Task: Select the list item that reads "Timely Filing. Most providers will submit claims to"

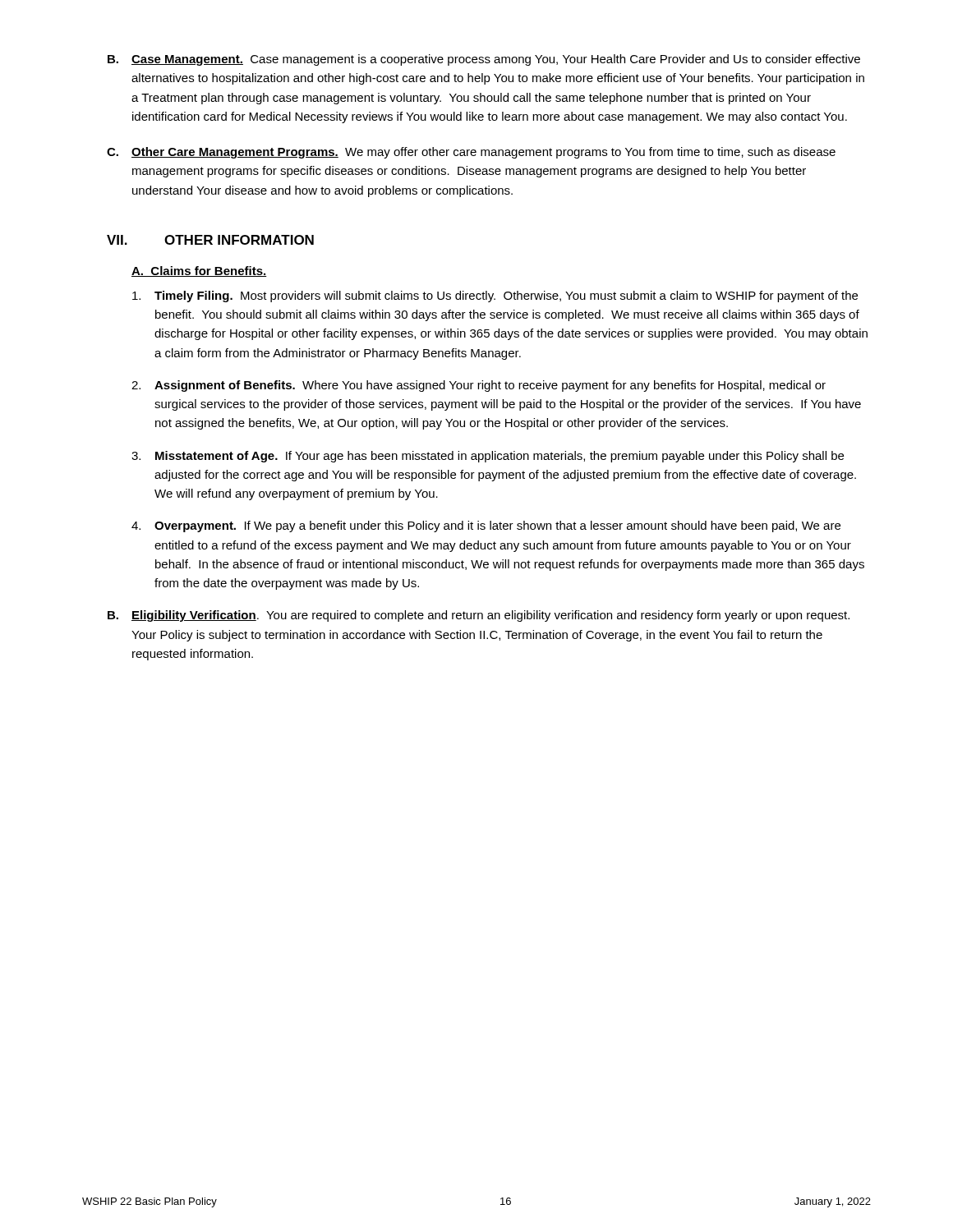Action: 501,324
